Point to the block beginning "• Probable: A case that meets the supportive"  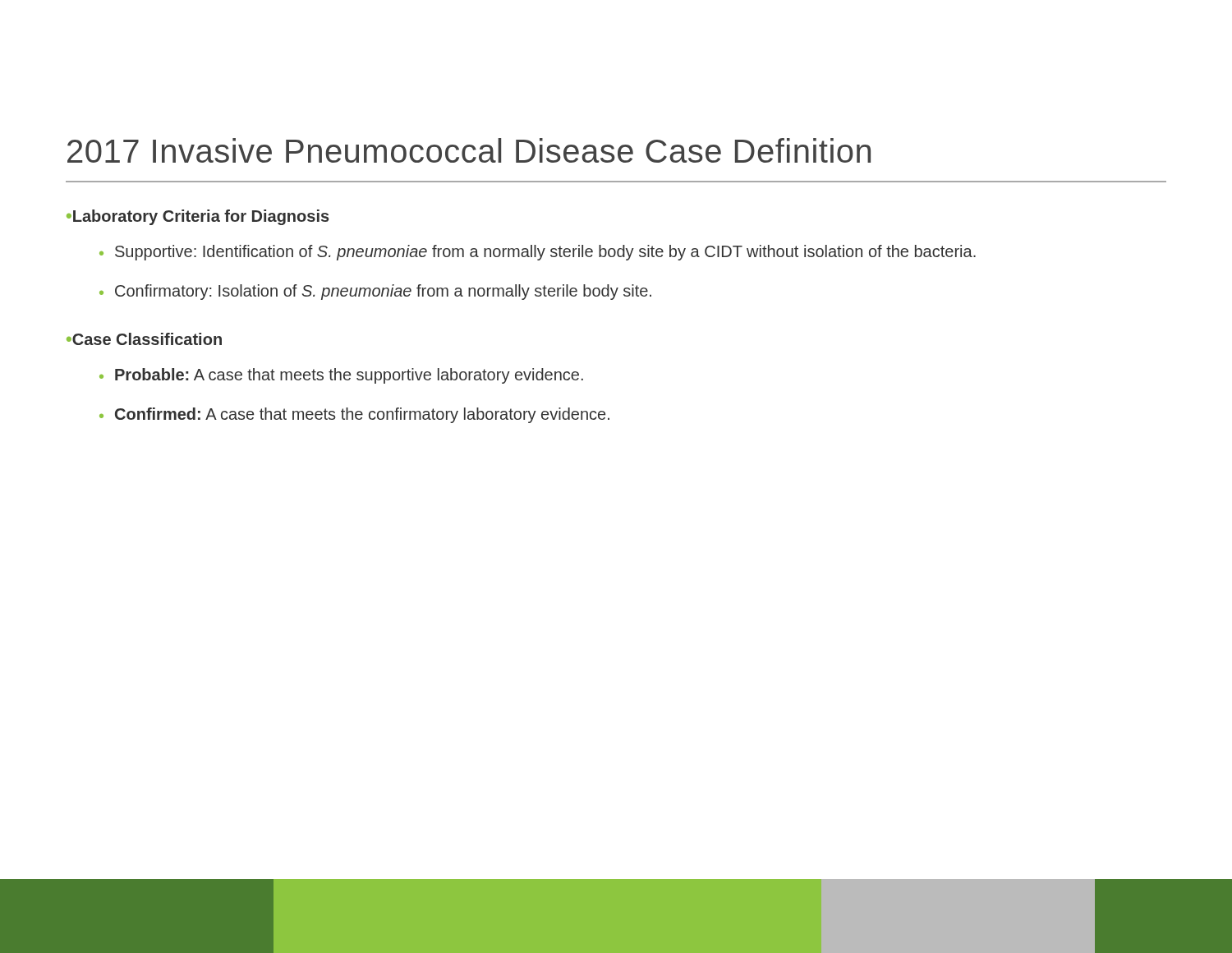coord(342,375)
